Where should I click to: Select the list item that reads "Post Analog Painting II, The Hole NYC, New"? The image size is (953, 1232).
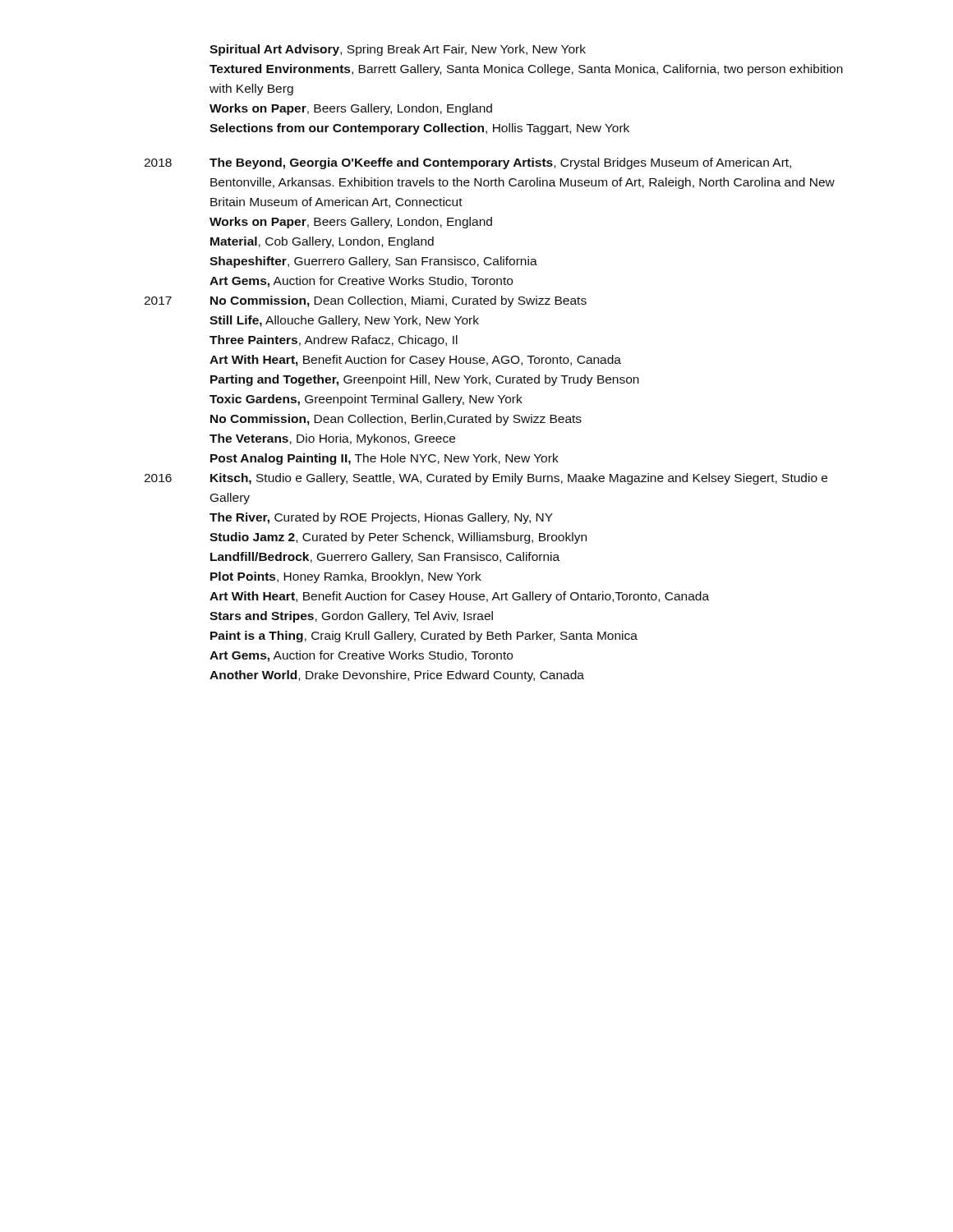click(x=384, y=458)
